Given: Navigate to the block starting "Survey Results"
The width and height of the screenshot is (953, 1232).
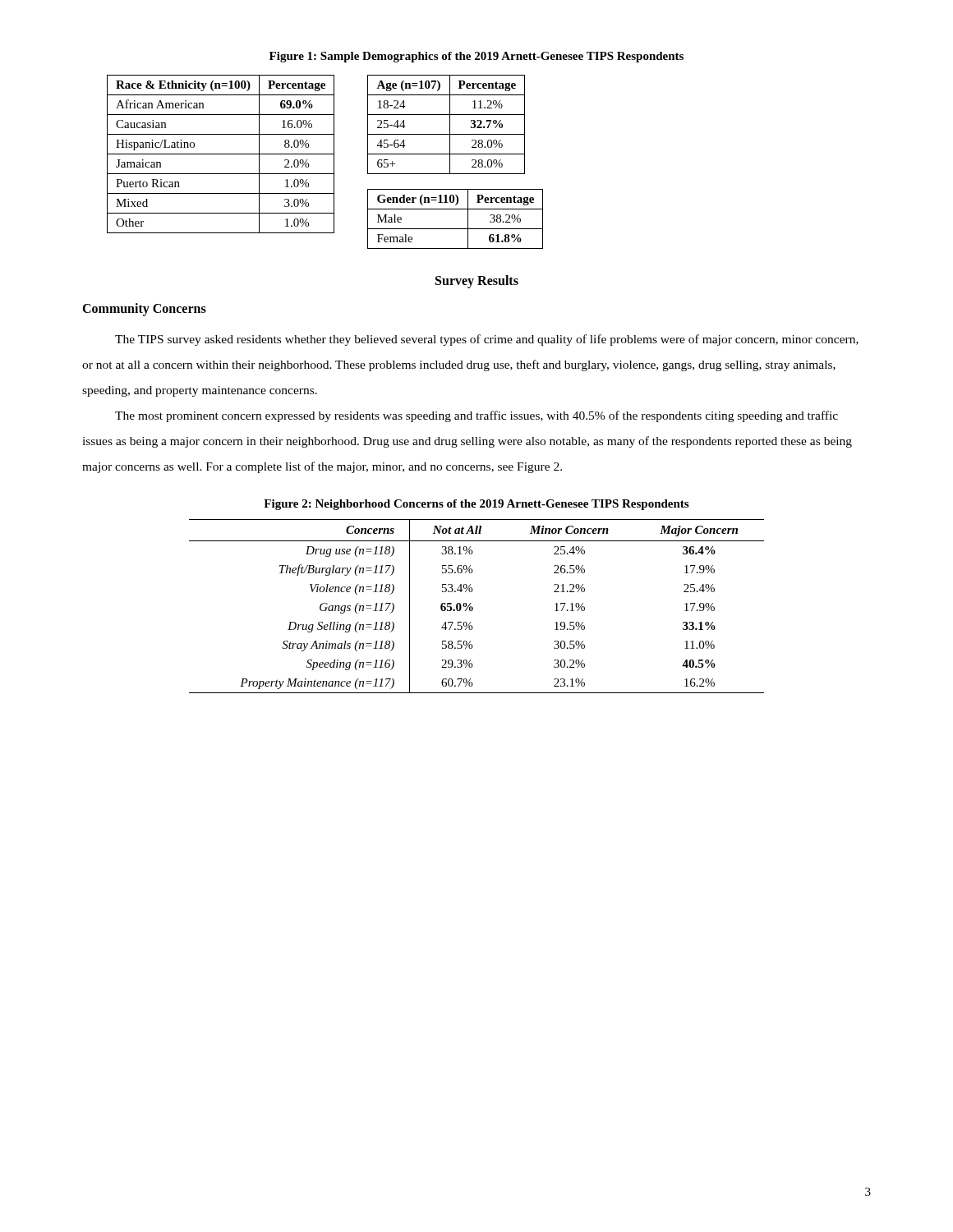Looking at the screenshot, I should point(476,280).
